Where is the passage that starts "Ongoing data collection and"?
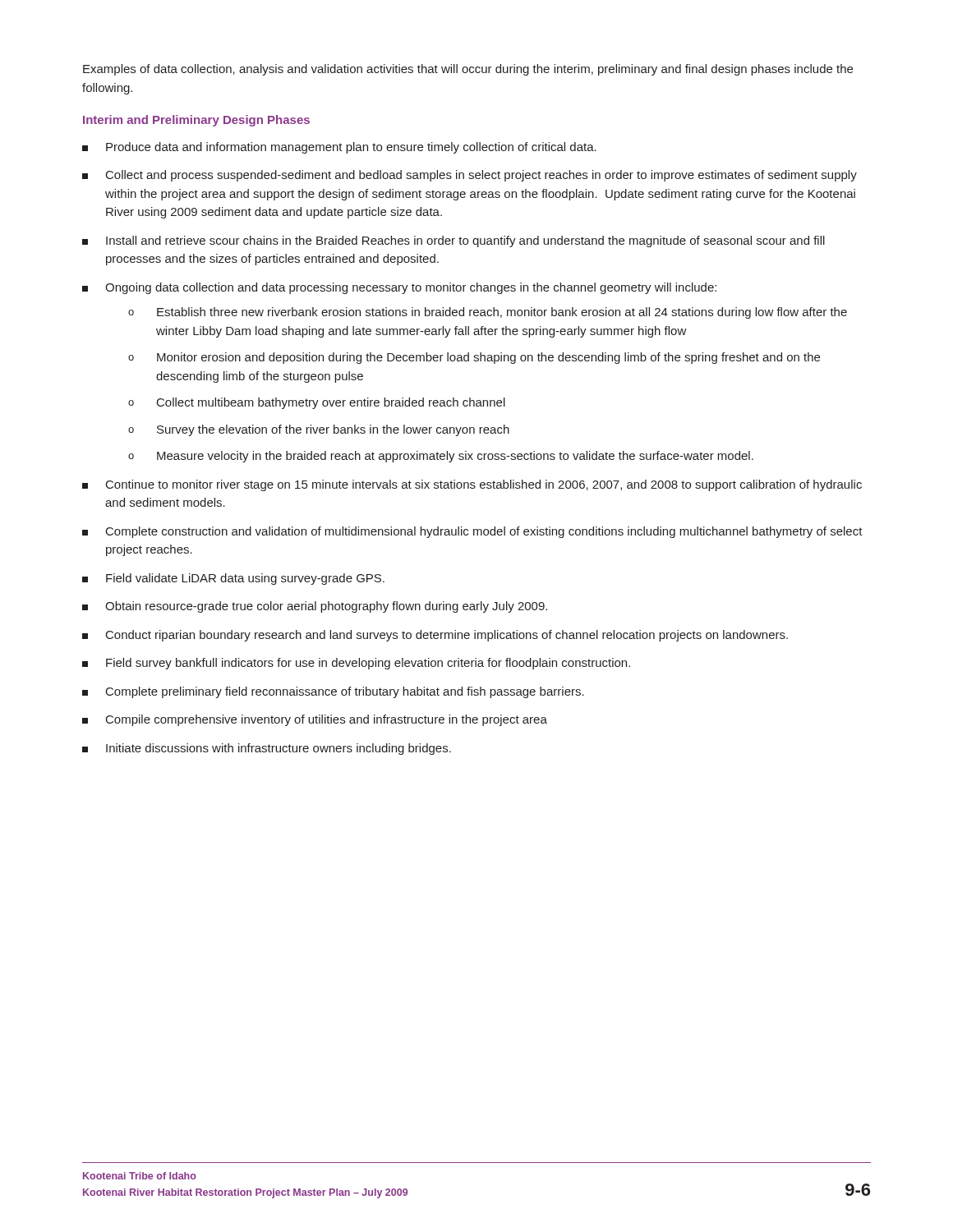This screenshot has width=953, height=1232. click(476, 372)
